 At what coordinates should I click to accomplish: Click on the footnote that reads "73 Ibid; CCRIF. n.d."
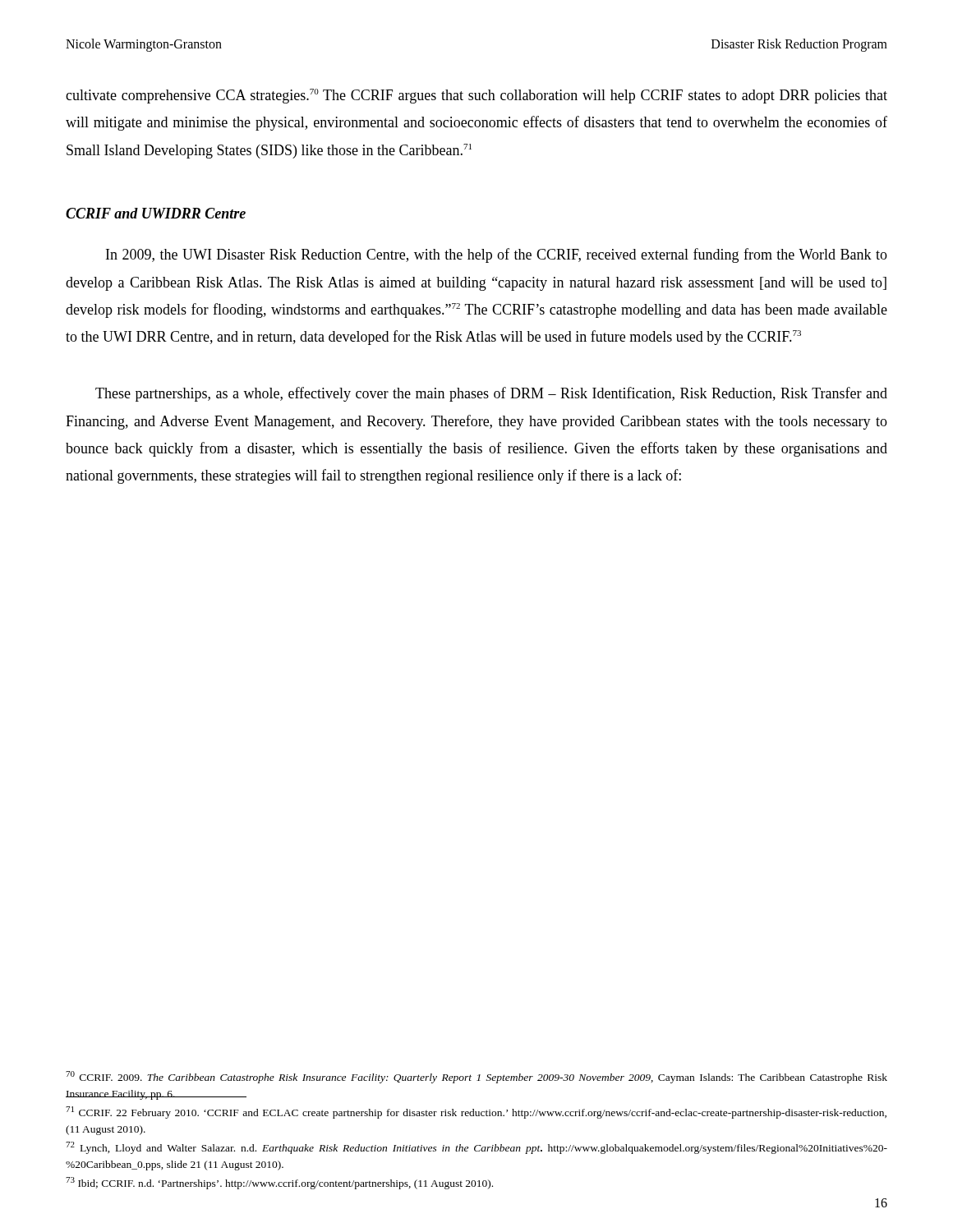click(x=280, y=1183)
